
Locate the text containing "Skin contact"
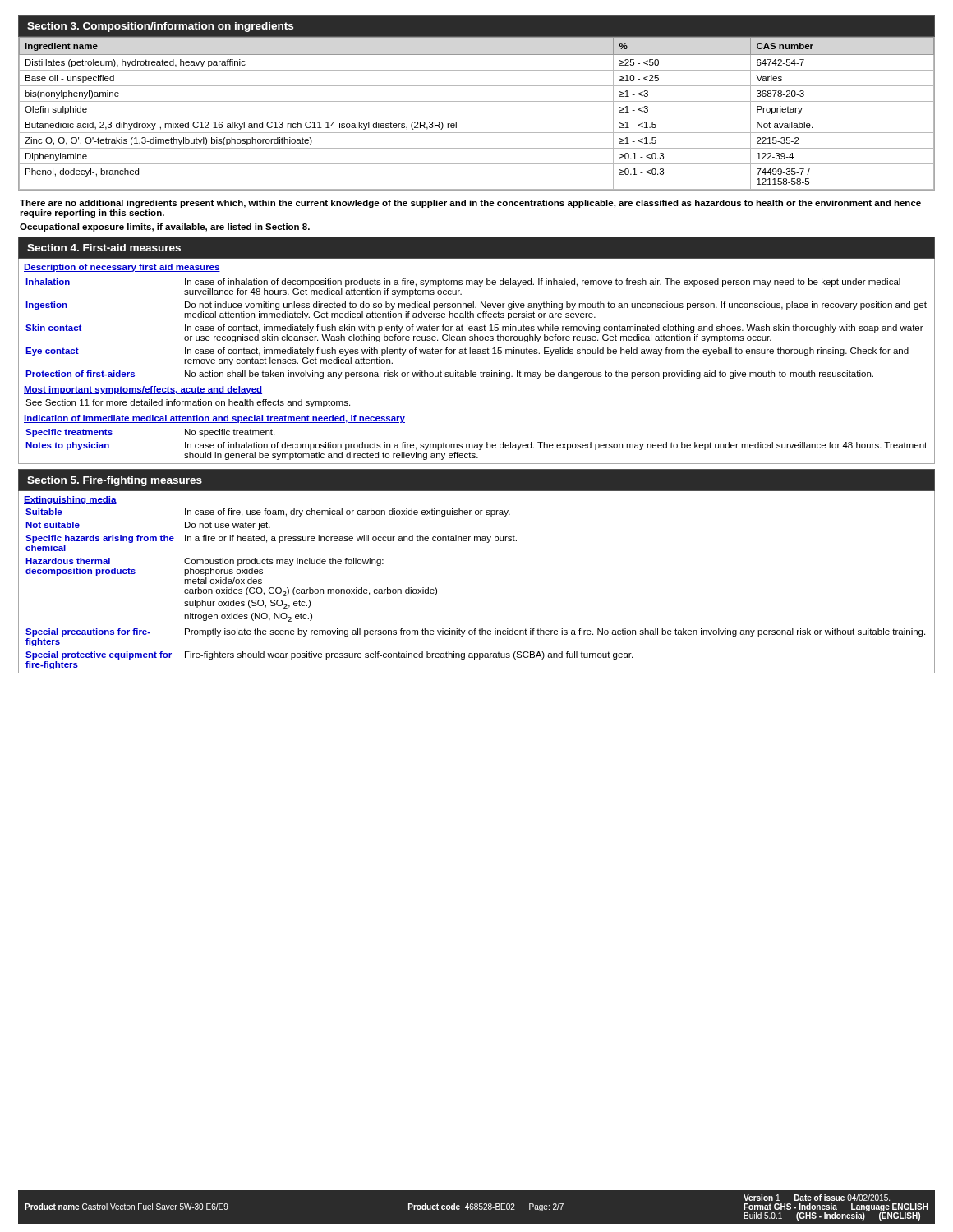click(x=54, y=328)
